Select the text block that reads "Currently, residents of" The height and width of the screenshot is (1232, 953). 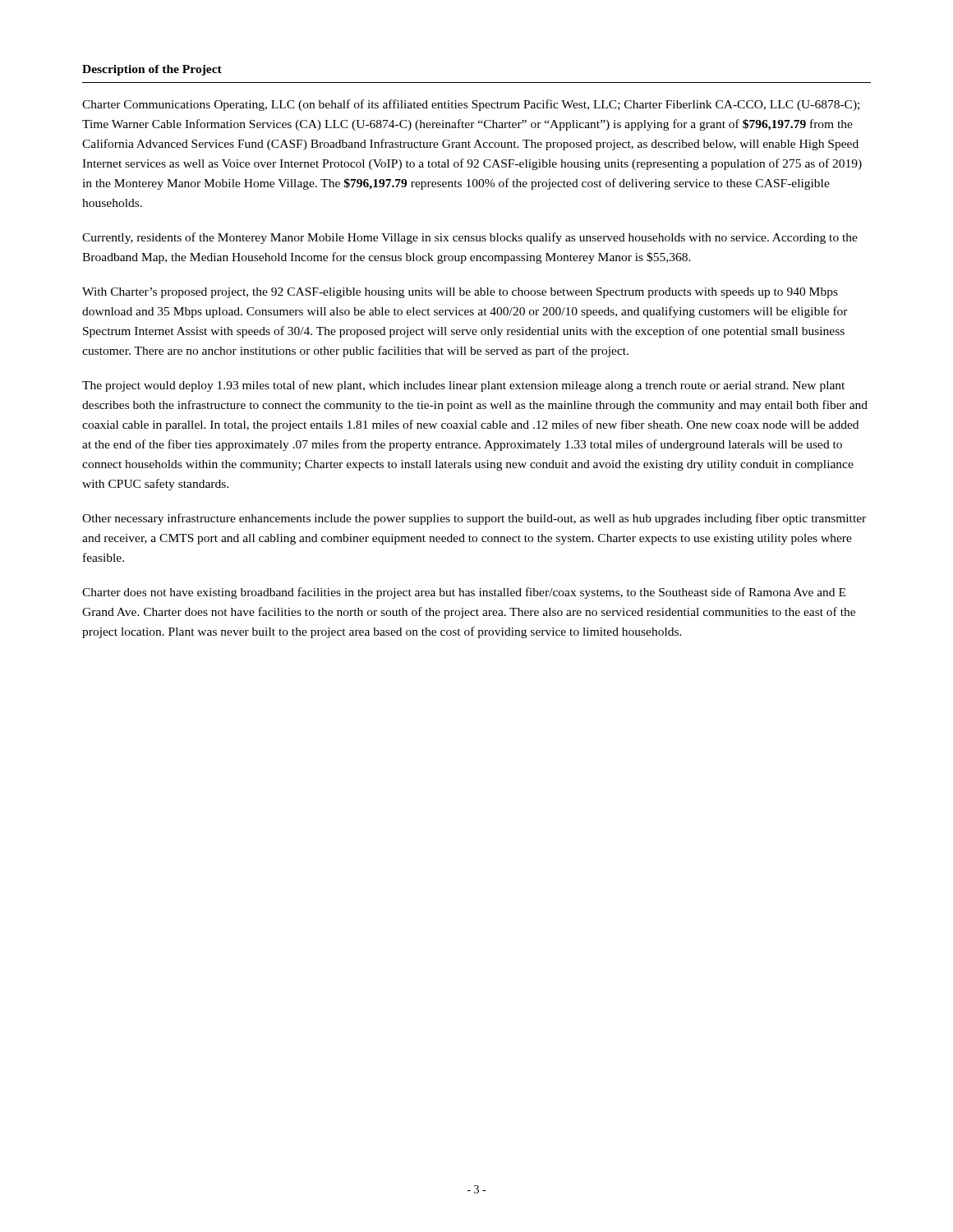(470, 247)
